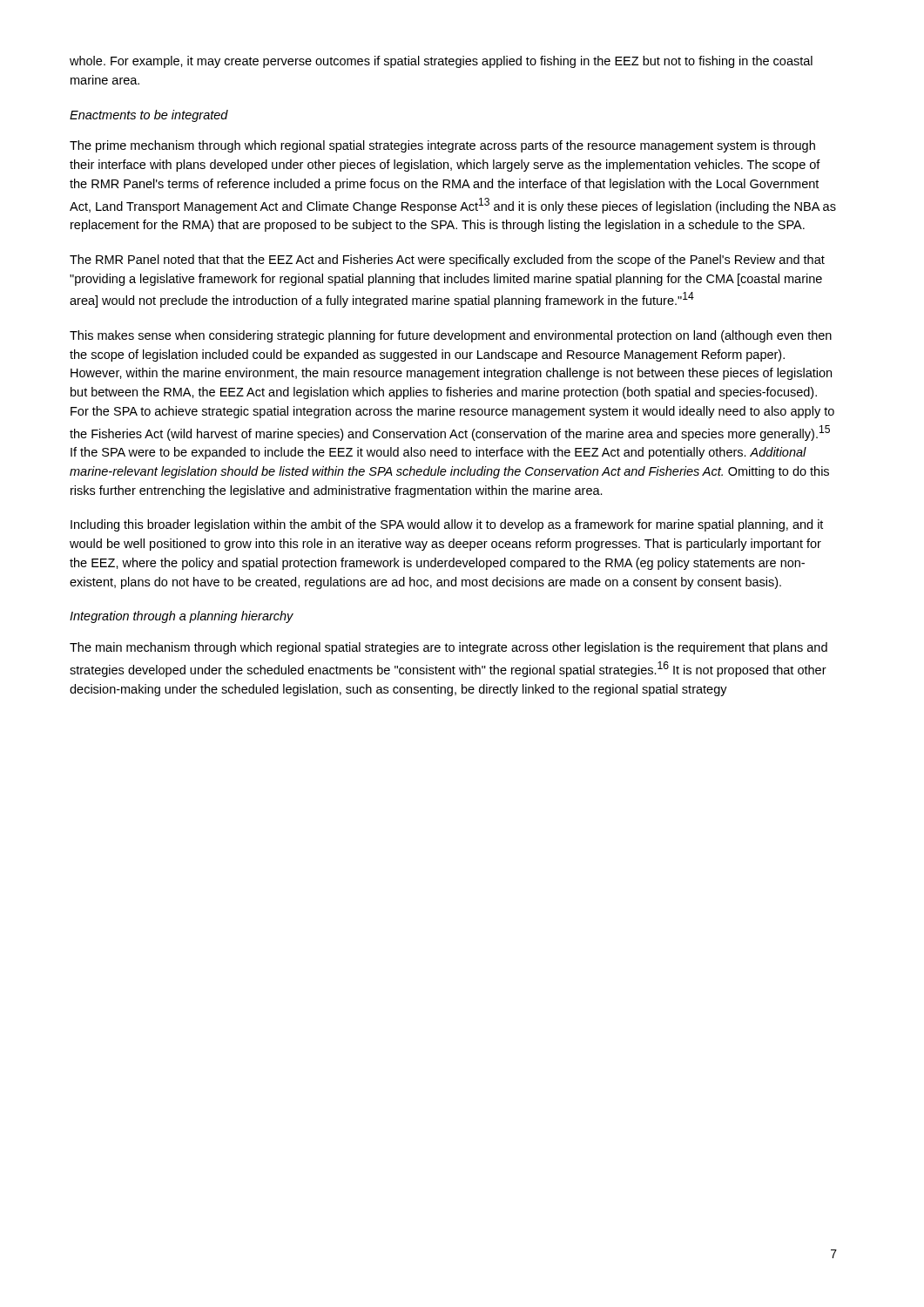Find the passage starting "The prime mechanism through which regional spatial strategies"

[x=453, y=185]
